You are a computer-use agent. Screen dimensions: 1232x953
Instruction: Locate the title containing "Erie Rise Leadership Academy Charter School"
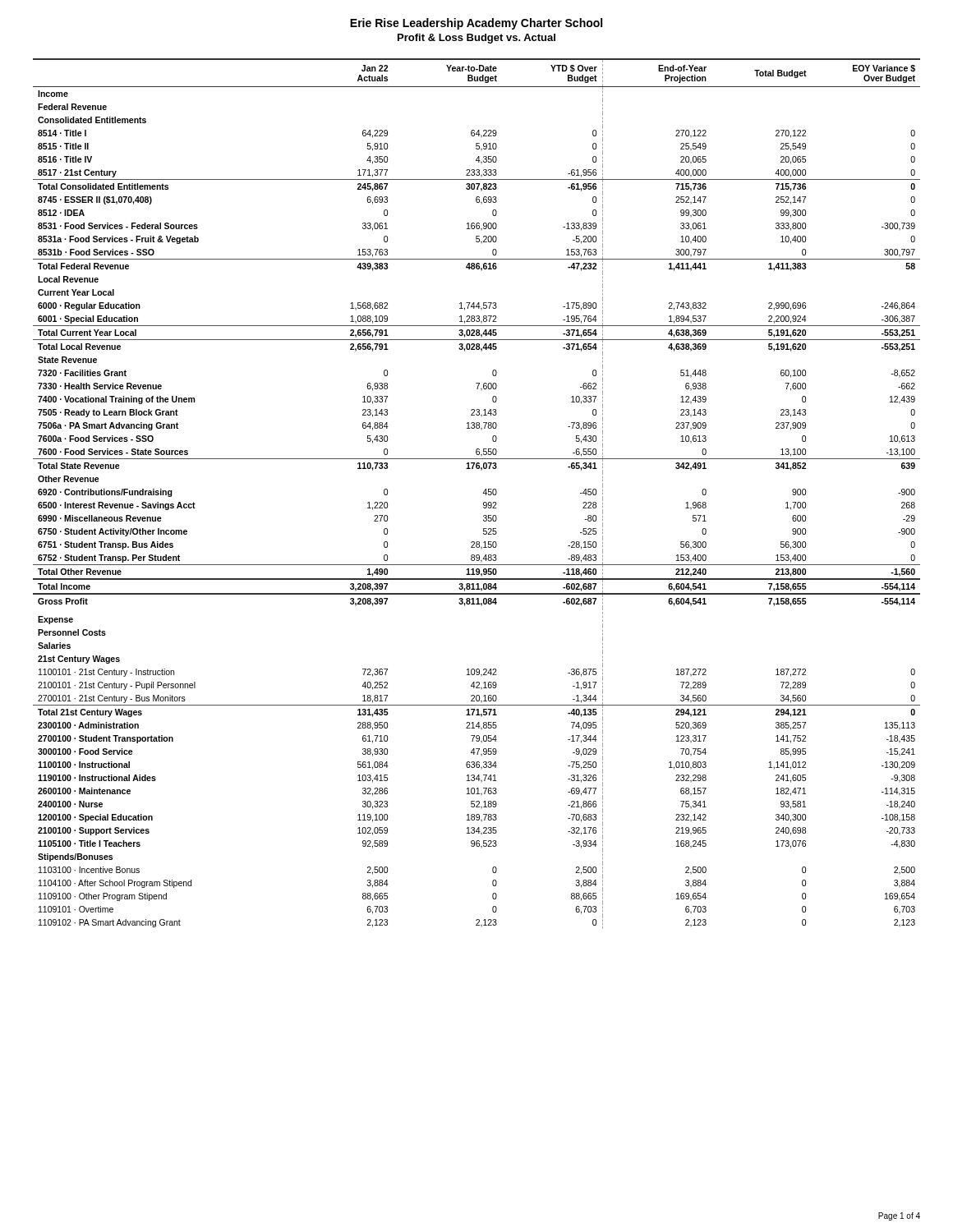point(476,23)
